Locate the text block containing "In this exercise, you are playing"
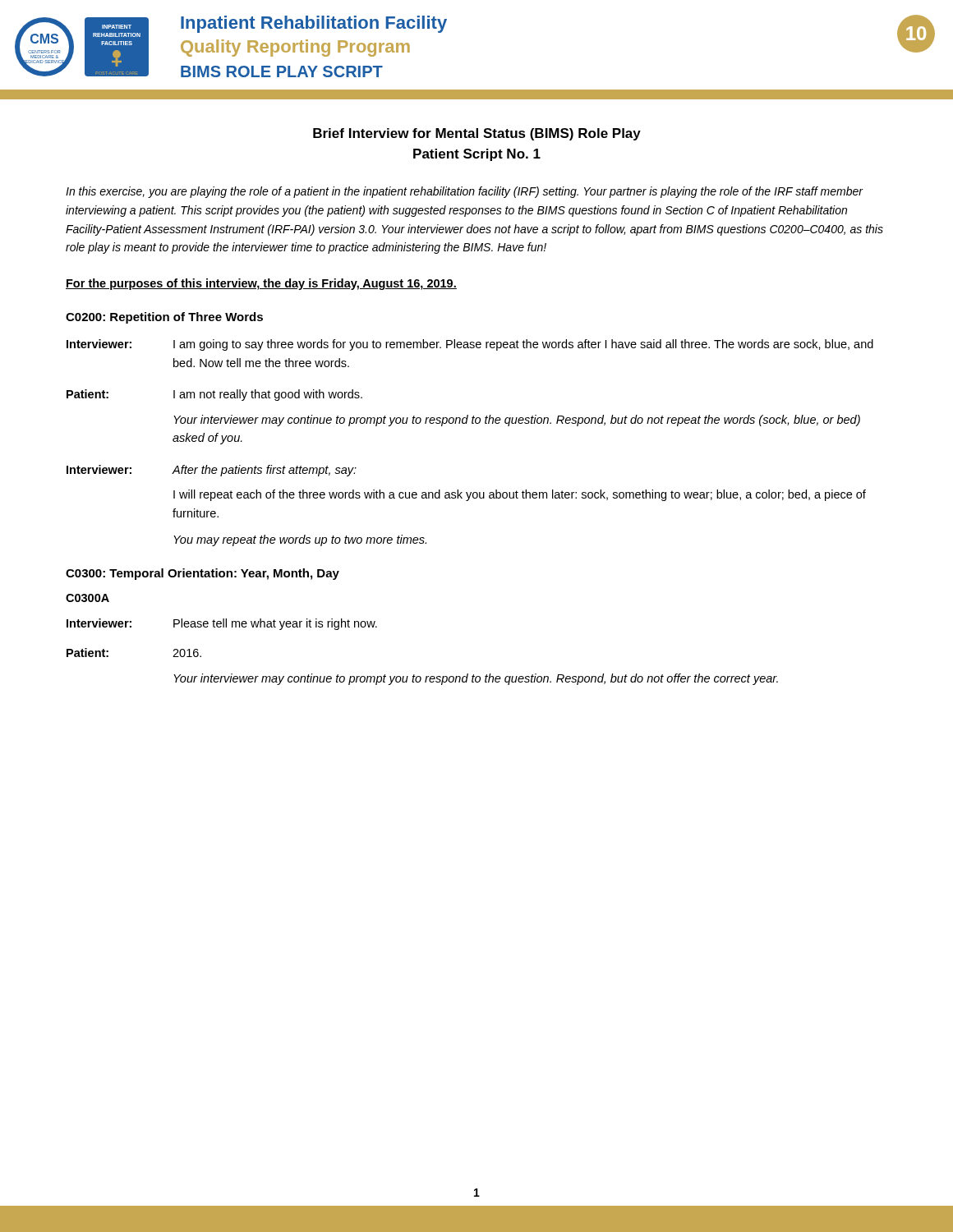 coord(474,220)
